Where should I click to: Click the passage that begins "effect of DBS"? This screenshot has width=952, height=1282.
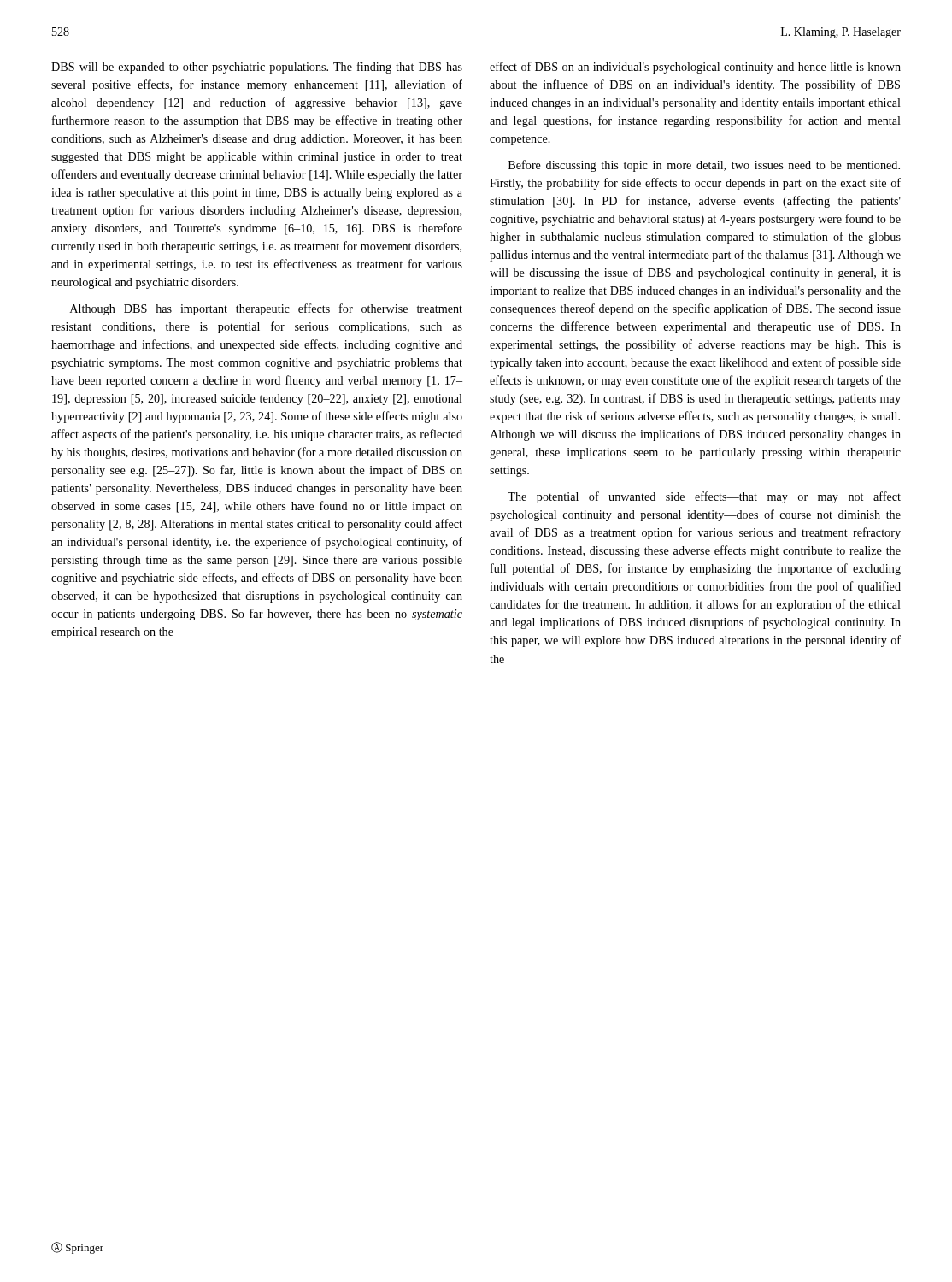(695, 363)
